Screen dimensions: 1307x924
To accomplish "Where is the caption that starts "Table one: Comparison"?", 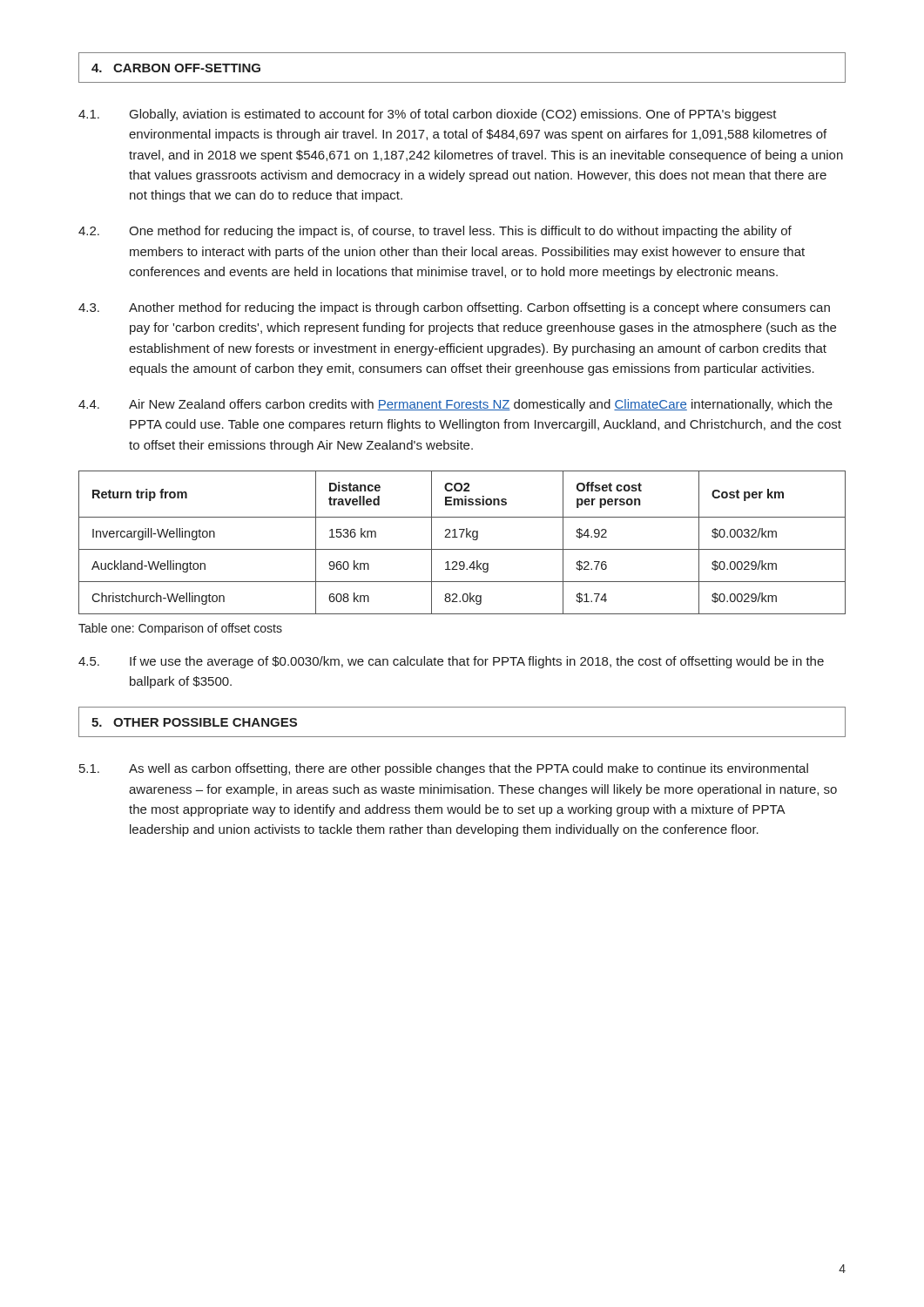I will point(180,628).
